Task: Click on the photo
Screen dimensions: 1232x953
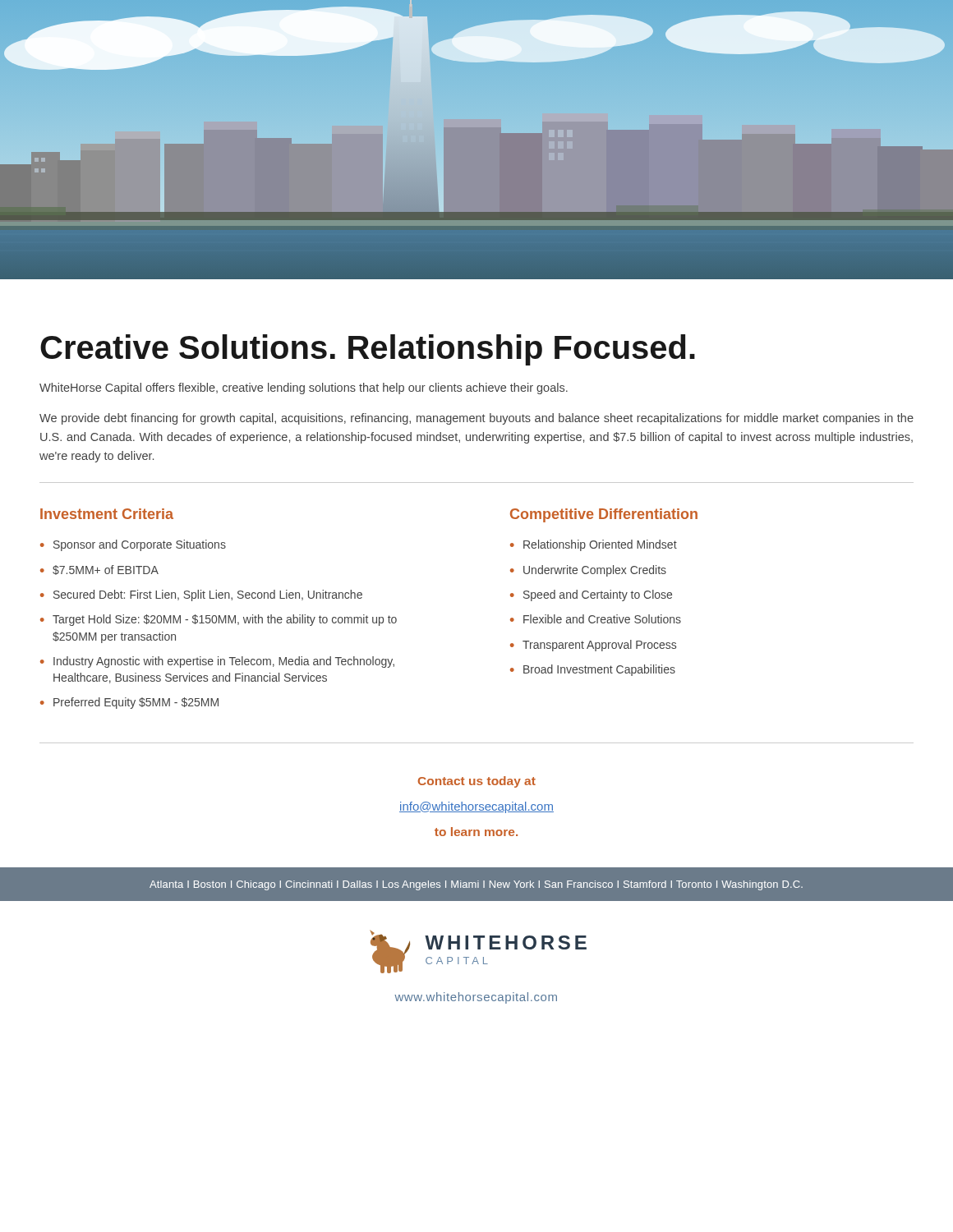Action: click(x=476, y=140)
